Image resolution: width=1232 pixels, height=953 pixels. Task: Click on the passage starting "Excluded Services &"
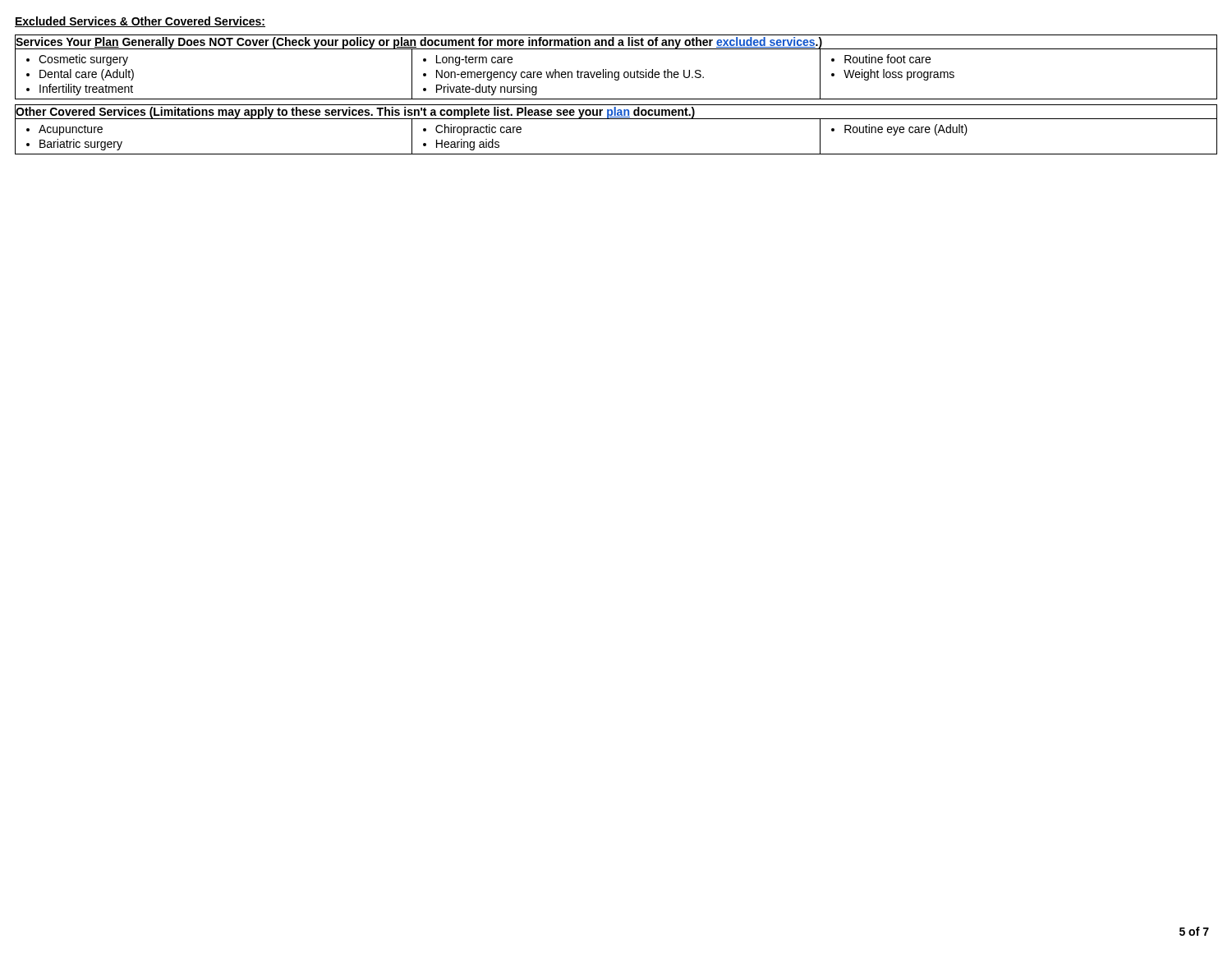click(x=140, y=21)
